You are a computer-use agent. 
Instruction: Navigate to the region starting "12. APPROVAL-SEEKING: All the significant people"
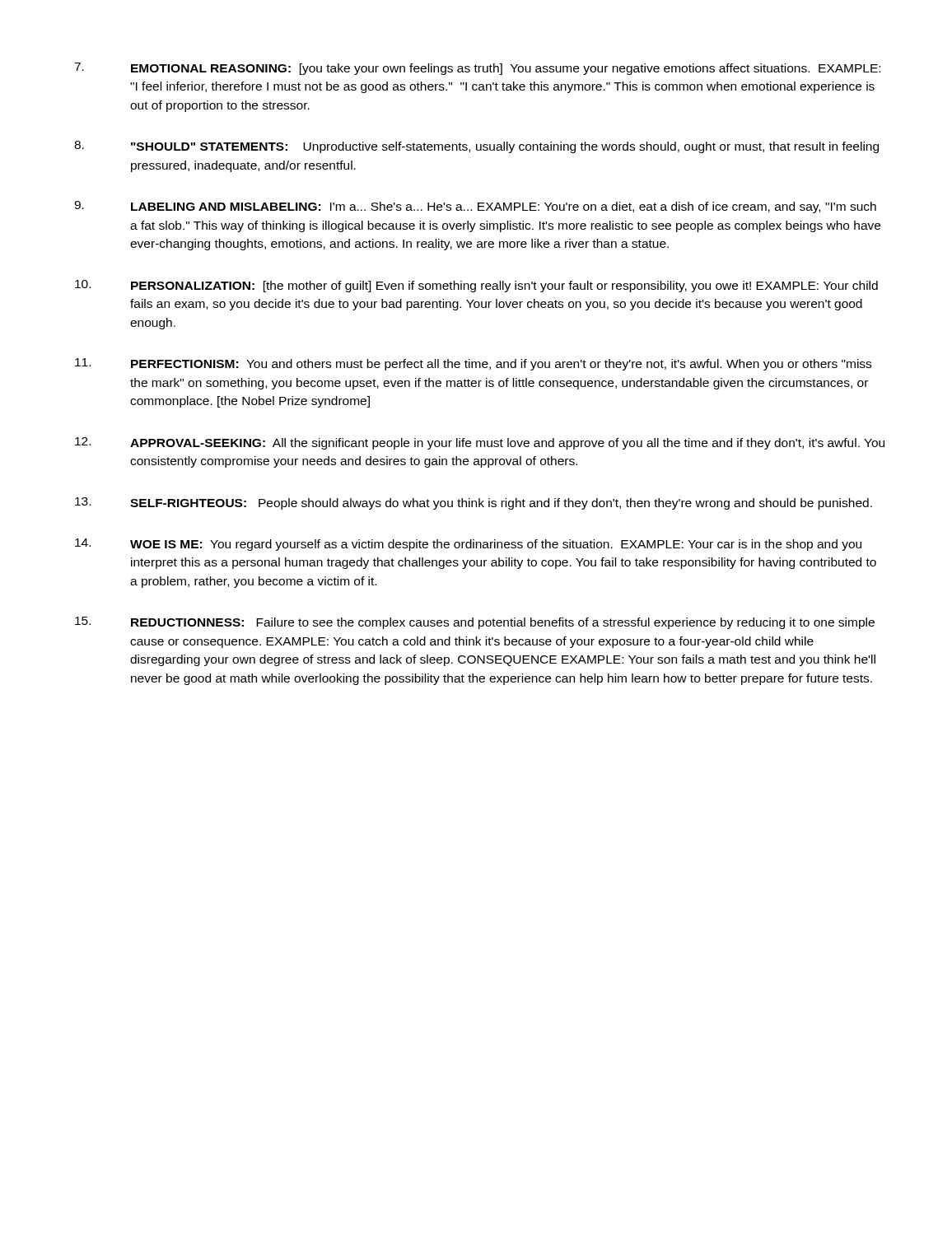pyautogui.click(x=480, y=452)
